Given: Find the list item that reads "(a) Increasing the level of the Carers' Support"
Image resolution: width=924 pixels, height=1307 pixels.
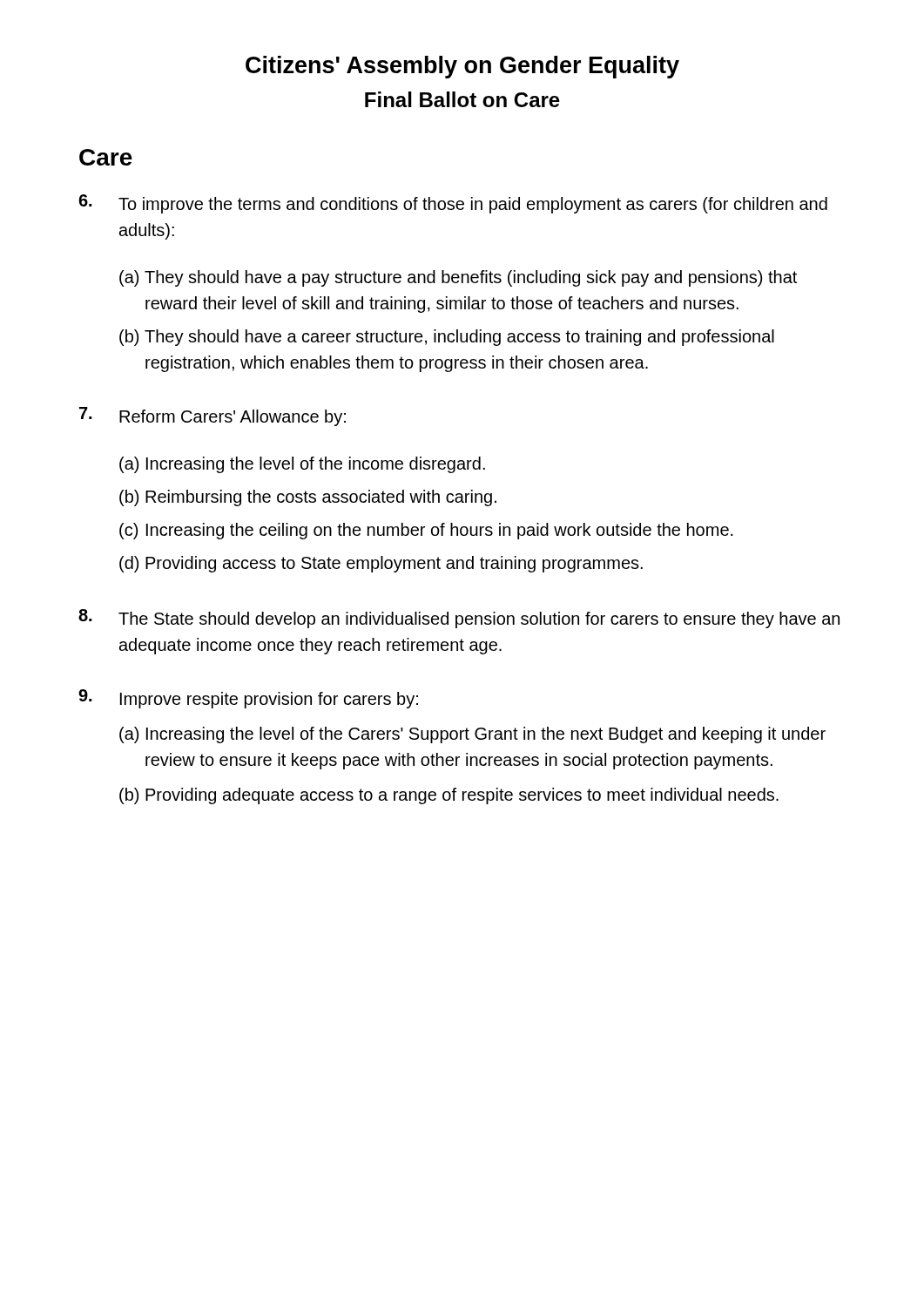Looking at the screenshot, I should coord(482,747).
